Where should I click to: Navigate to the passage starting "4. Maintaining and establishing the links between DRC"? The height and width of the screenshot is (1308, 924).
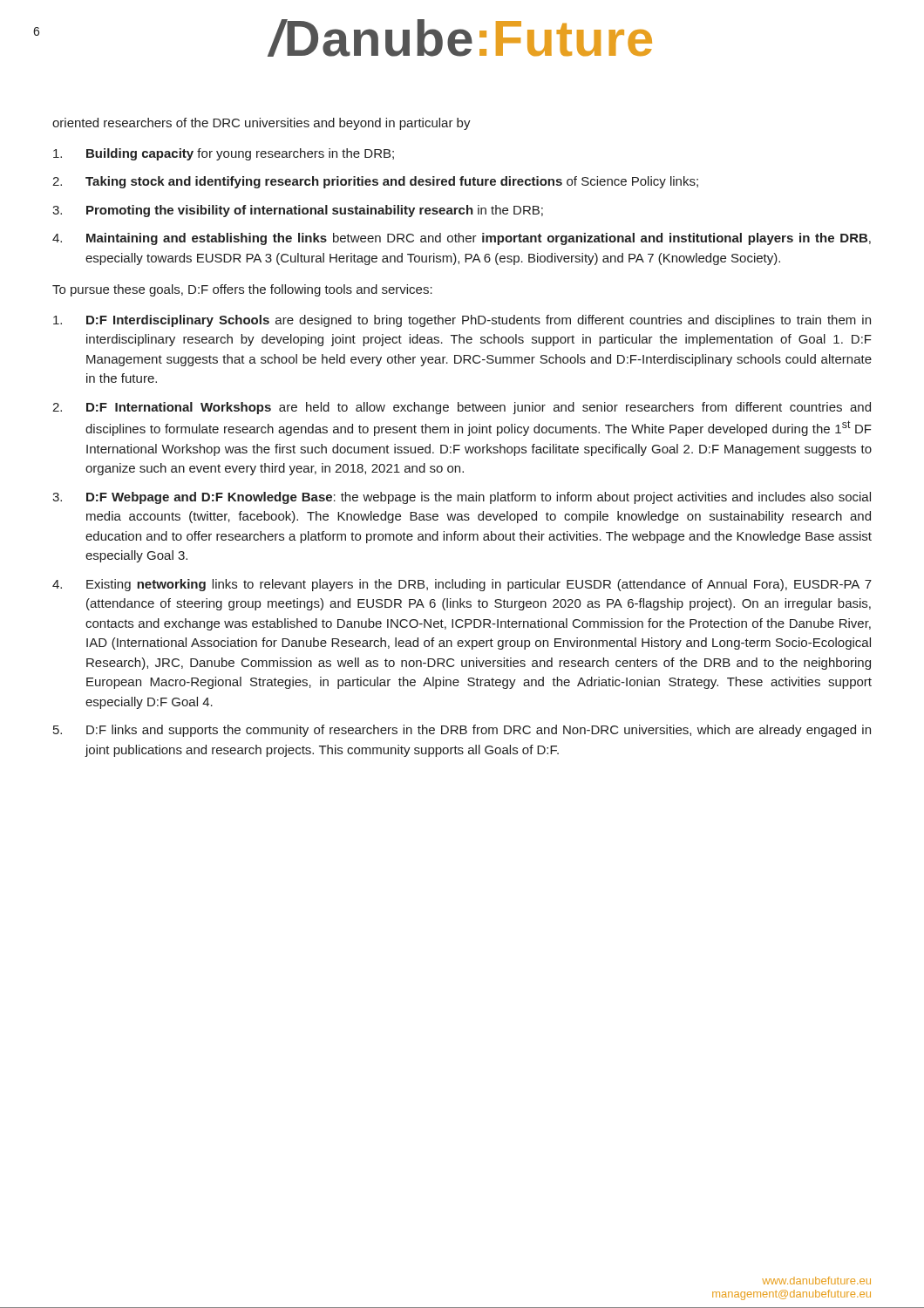pos(462,248)
